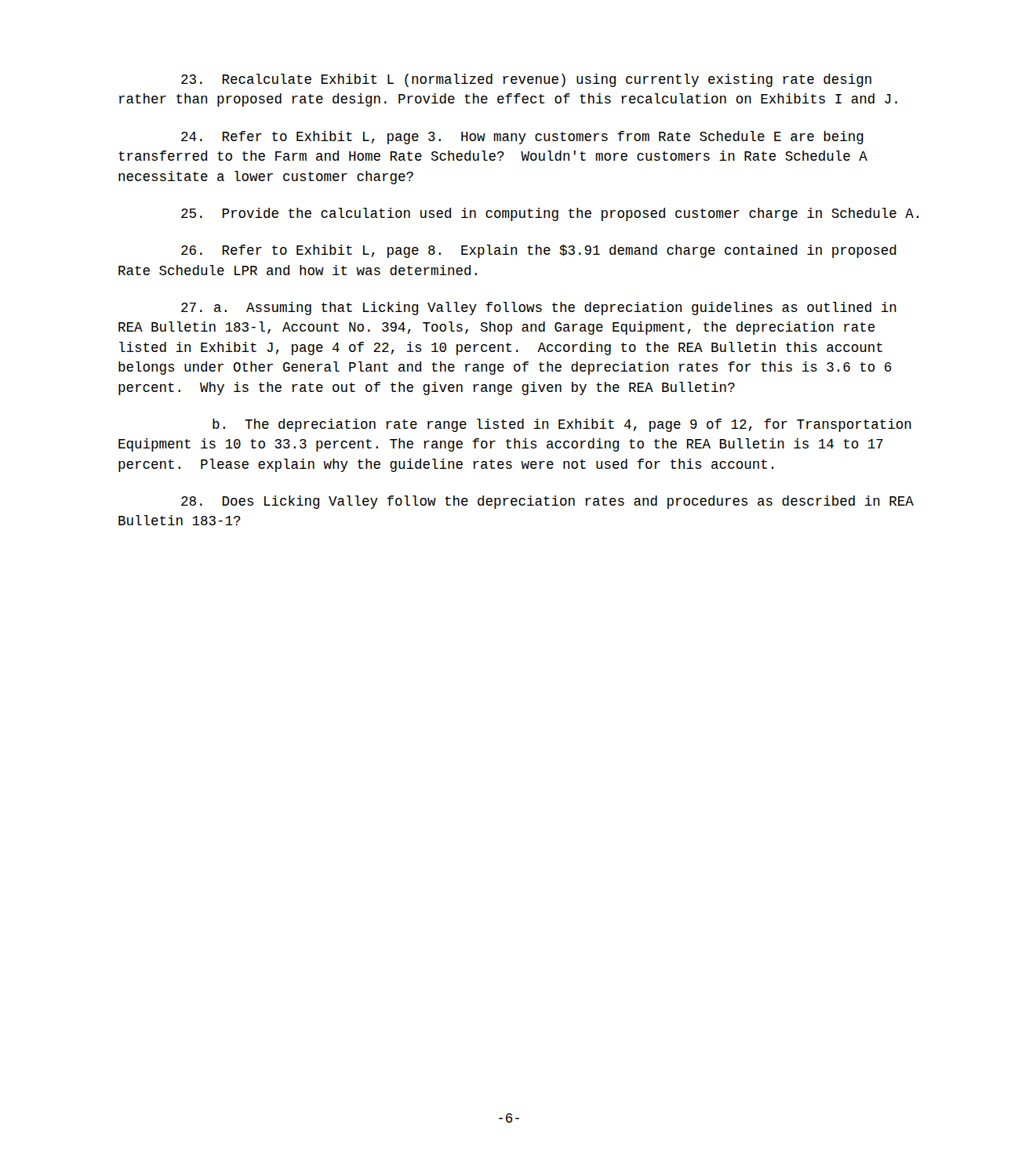This screenshot has width=1018, height=1176.
Task: Click the passage that begins "b. The depreciation"
Action: (515, 445)
